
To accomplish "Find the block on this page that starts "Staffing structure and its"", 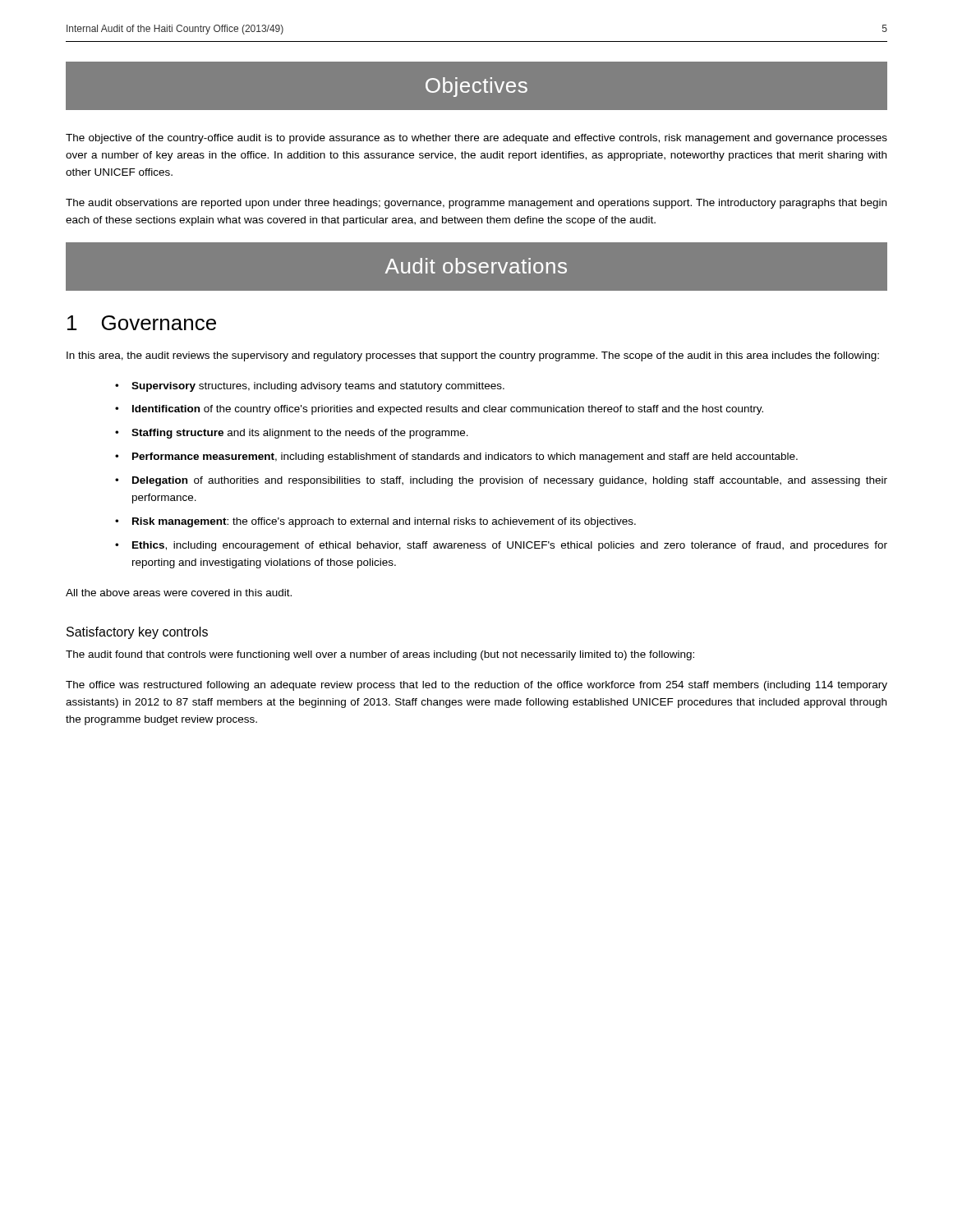I will click(x=300, y=433).
